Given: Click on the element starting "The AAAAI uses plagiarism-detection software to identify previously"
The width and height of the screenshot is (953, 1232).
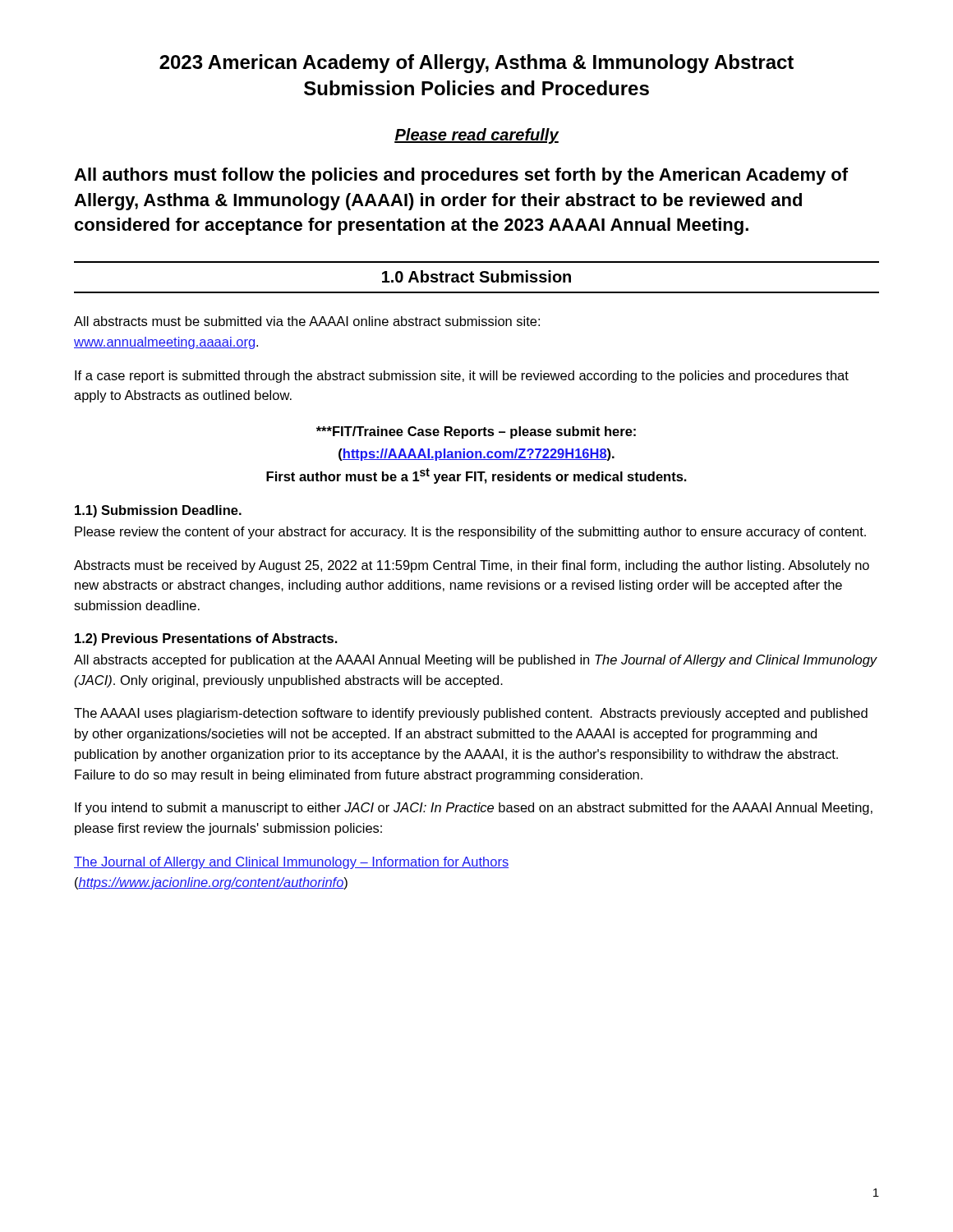Looking at the screenshot, I should (471, 744).
